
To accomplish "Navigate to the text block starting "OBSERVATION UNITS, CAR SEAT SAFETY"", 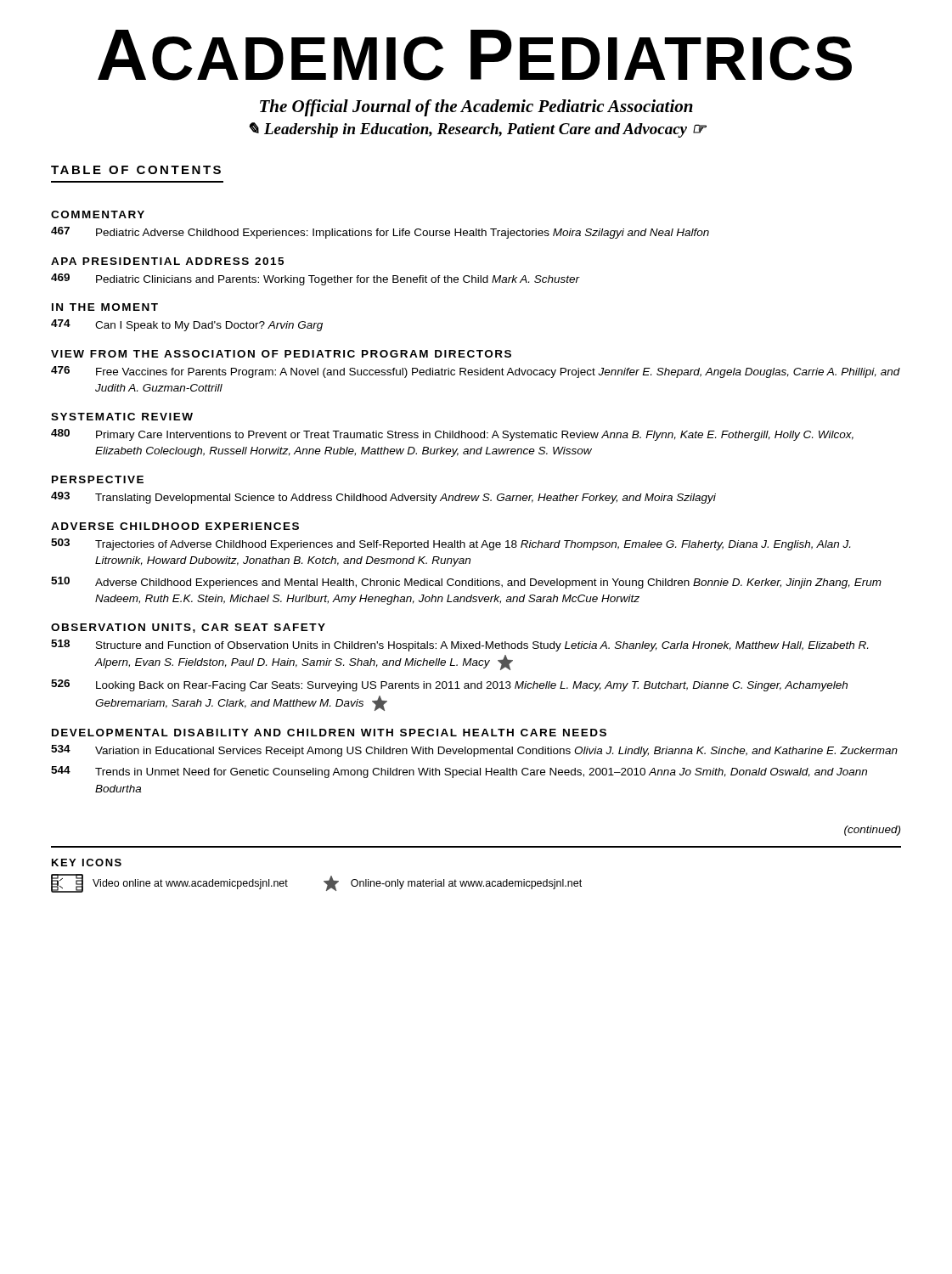I will coord(189,627).
